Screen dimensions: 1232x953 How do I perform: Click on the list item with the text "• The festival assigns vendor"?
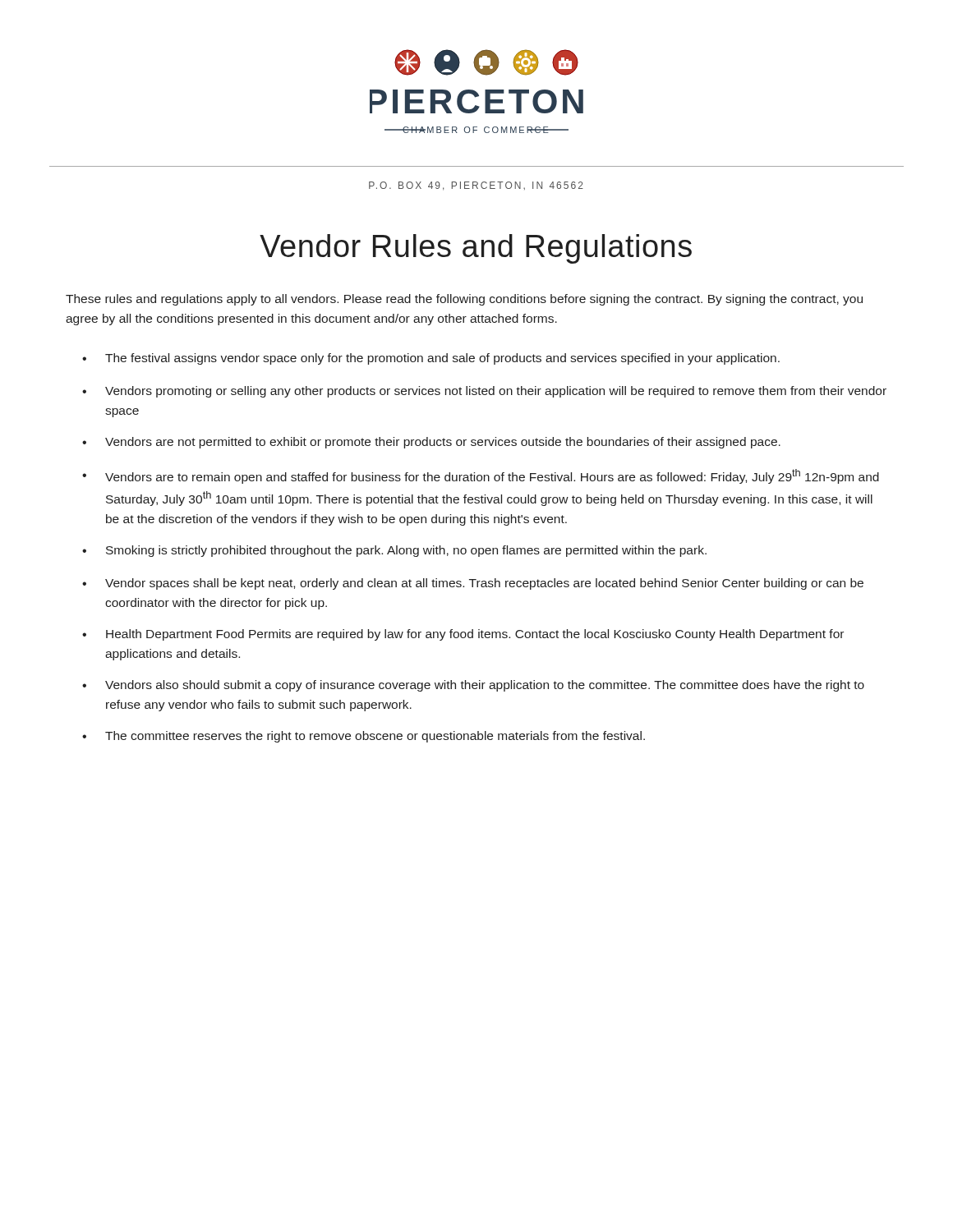476,359
